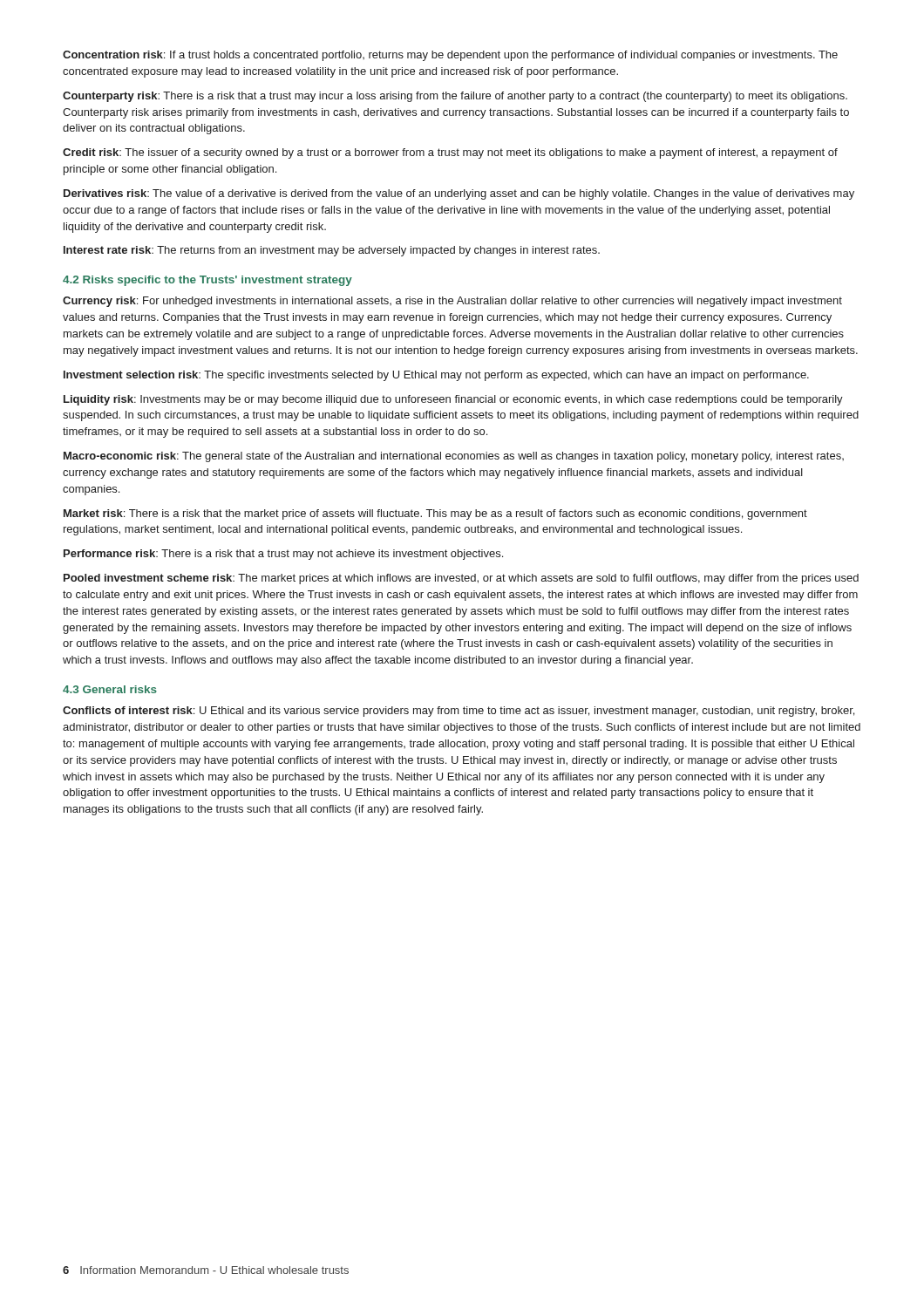Find the passage starting "Credit risk: The issuer"
Screen dimensions: 1308x924
click(462, 161)
